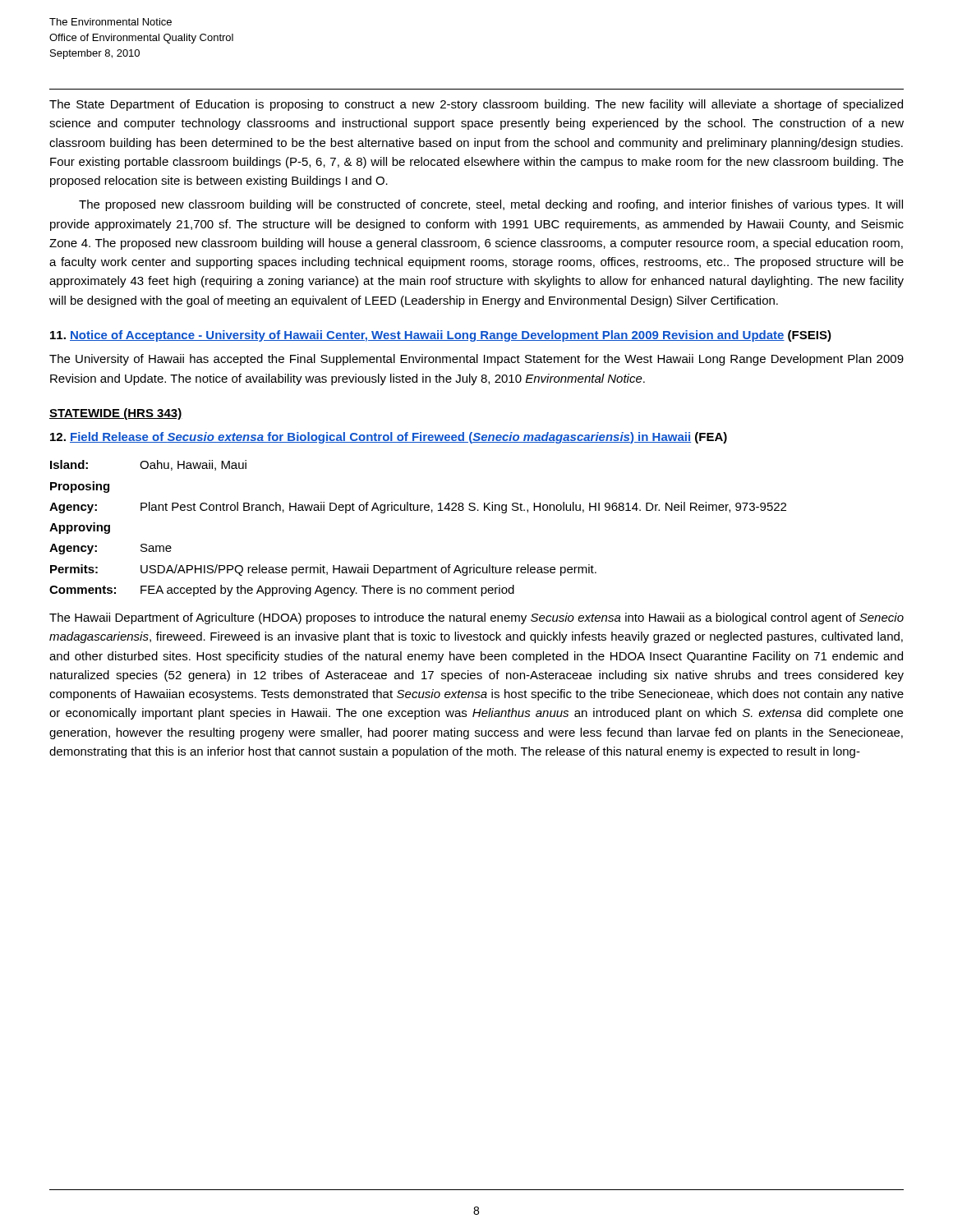Locate the table with the text "FEA accepted by the"
953x1232 pixels.
pyautogui.click(x=476, y=527)
